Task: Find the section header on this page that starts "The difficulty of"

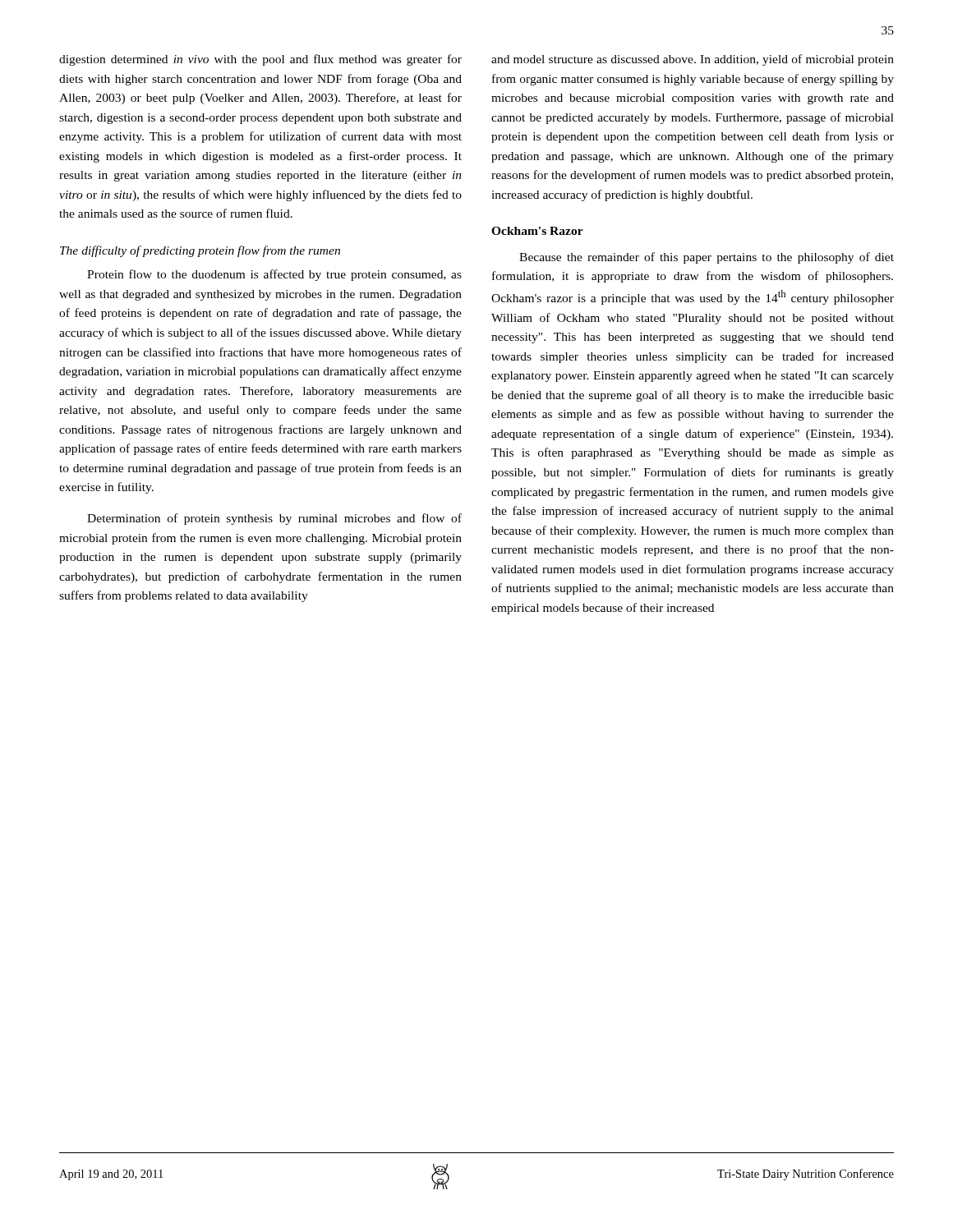Action: (260, 251)
